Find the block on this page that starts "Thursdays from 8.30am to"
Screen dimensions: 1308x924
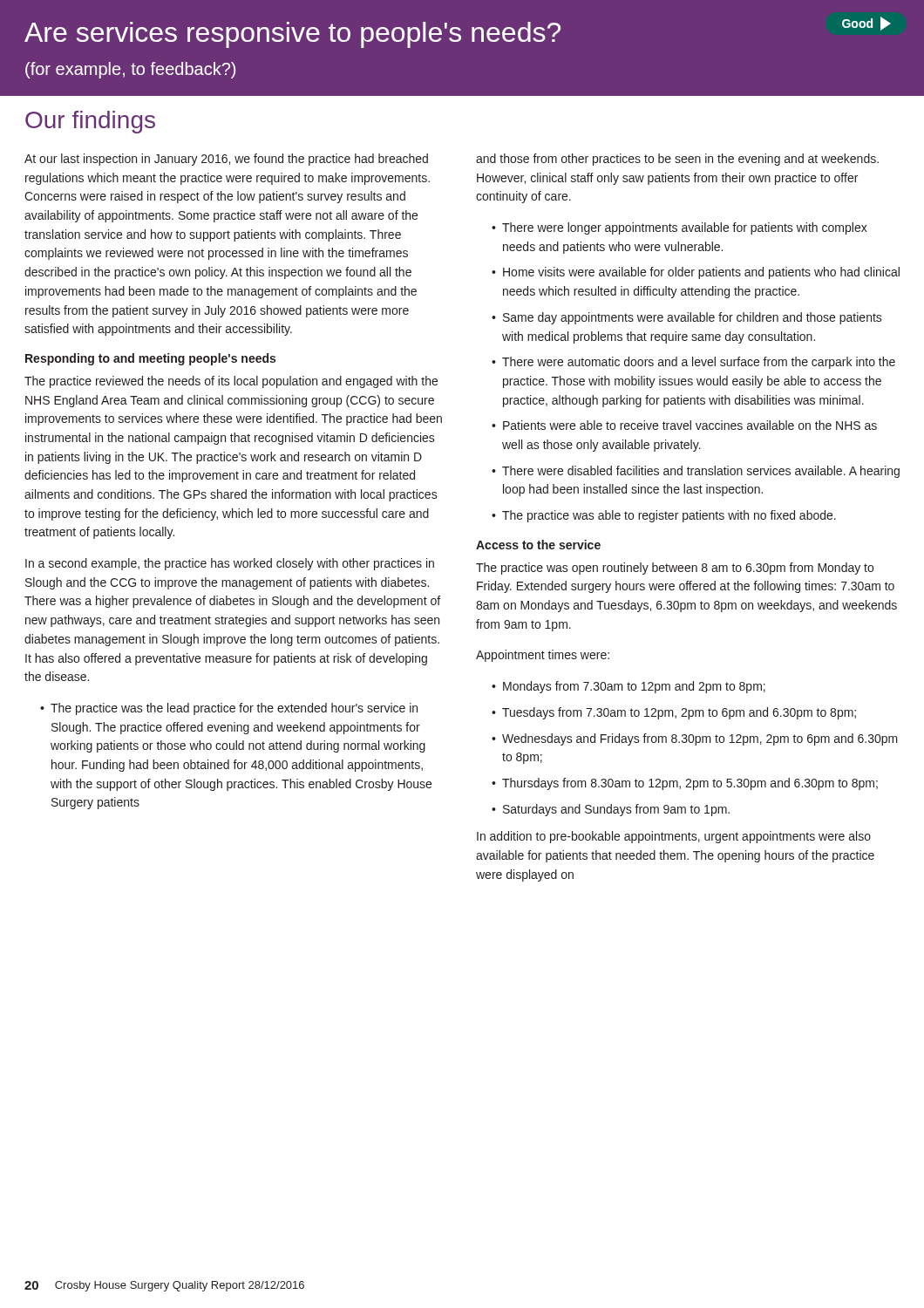690,783
